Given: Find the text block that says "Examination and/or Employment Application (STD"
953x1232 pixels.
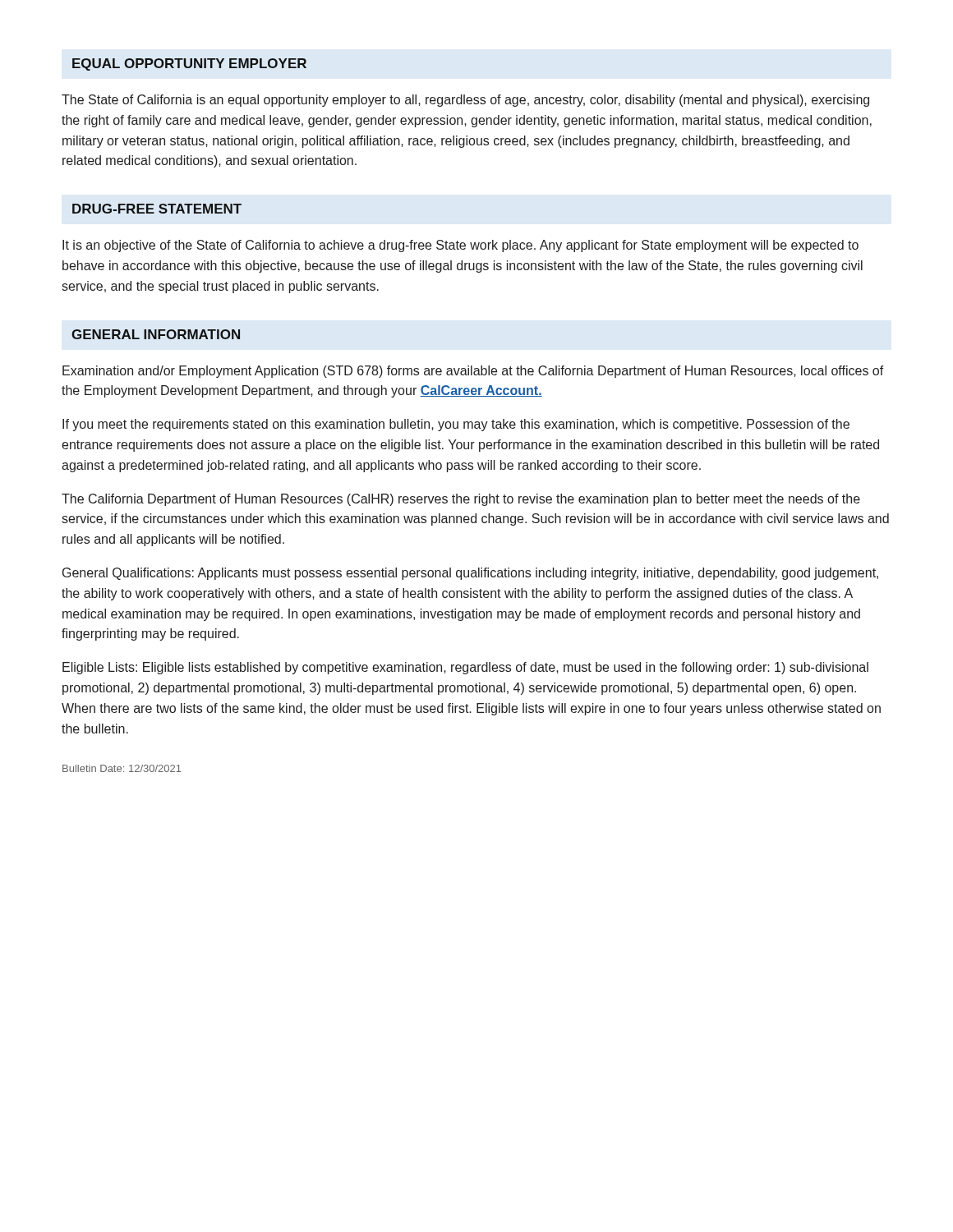Looking at the screenshot, I should (x=472, y=381).
